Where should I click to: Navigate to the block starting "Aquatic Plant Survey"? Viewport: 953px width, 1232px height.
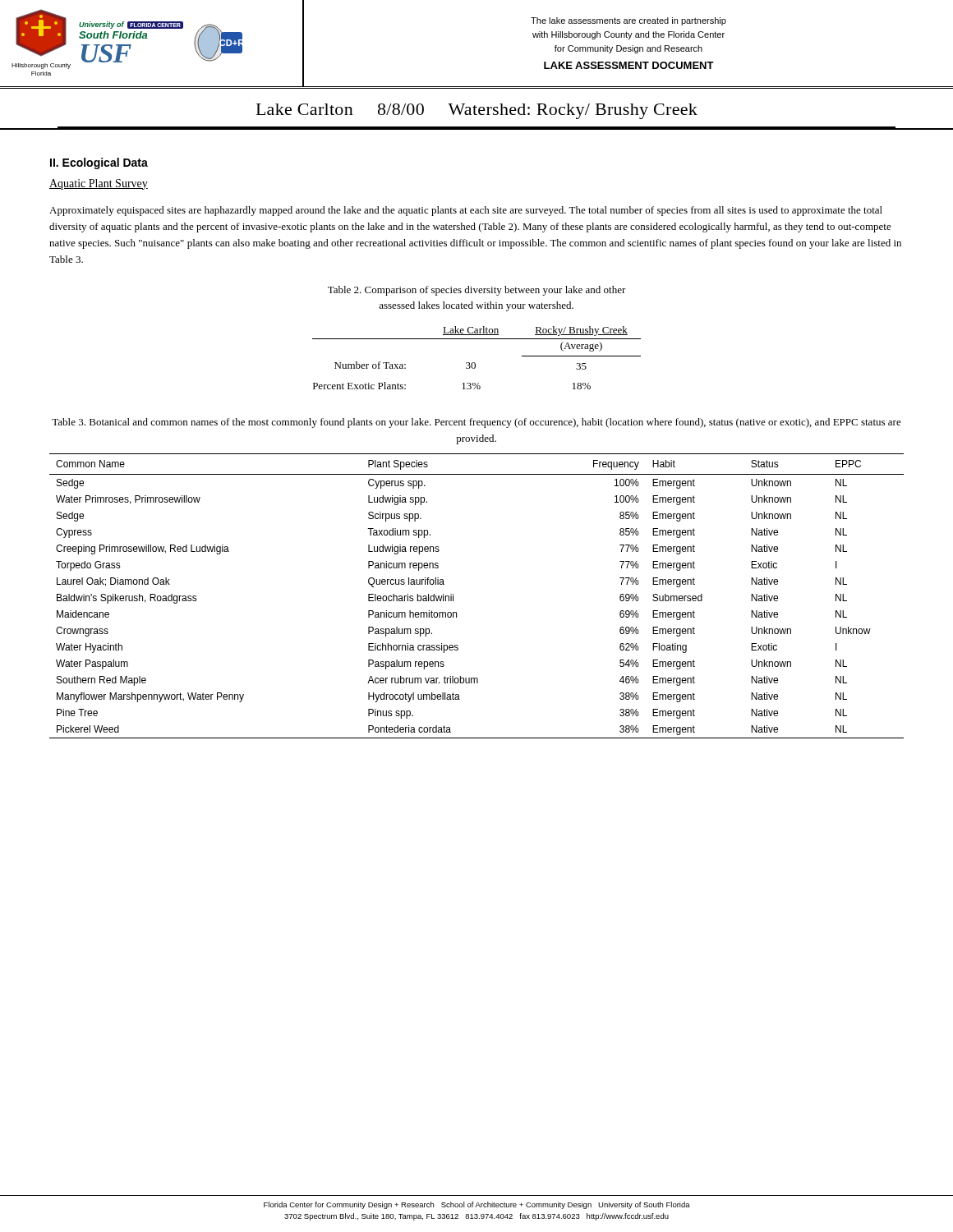(x=98, y=183)
